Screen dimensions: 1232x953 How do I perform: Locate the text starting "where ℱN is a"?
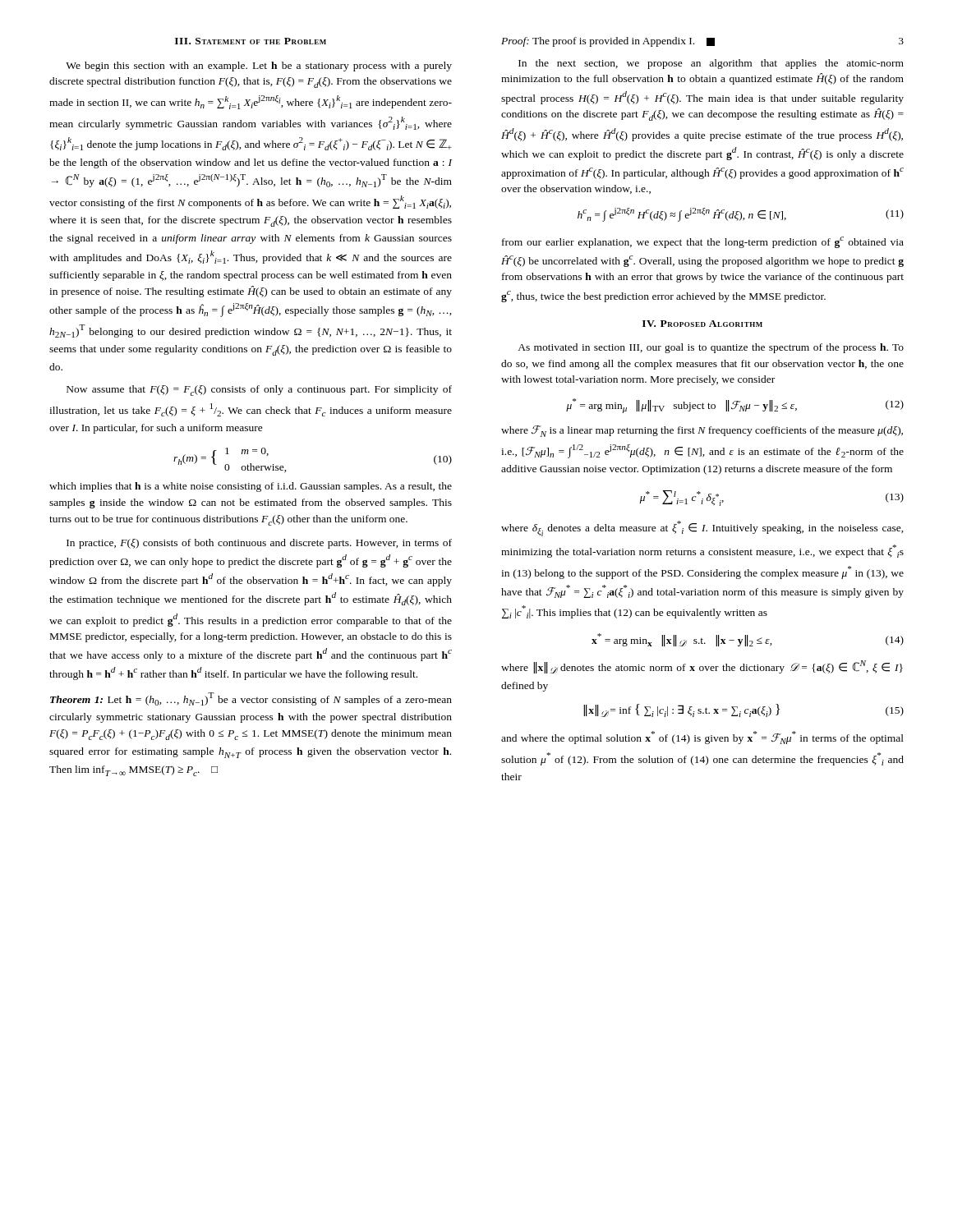coord(702,449)
